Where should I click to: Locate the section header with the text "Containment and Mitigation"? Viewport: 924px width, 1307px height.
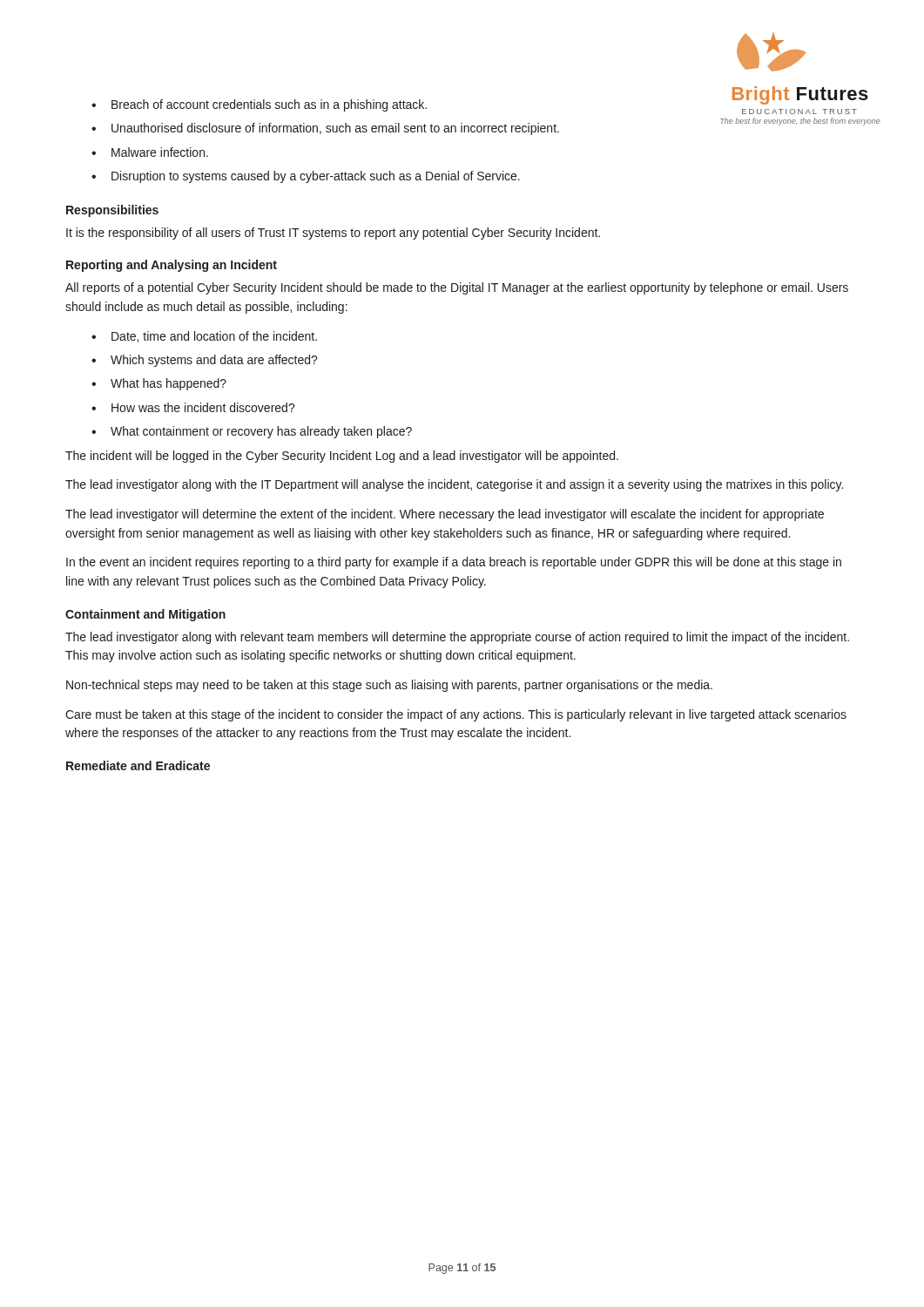tap(146, 614)
